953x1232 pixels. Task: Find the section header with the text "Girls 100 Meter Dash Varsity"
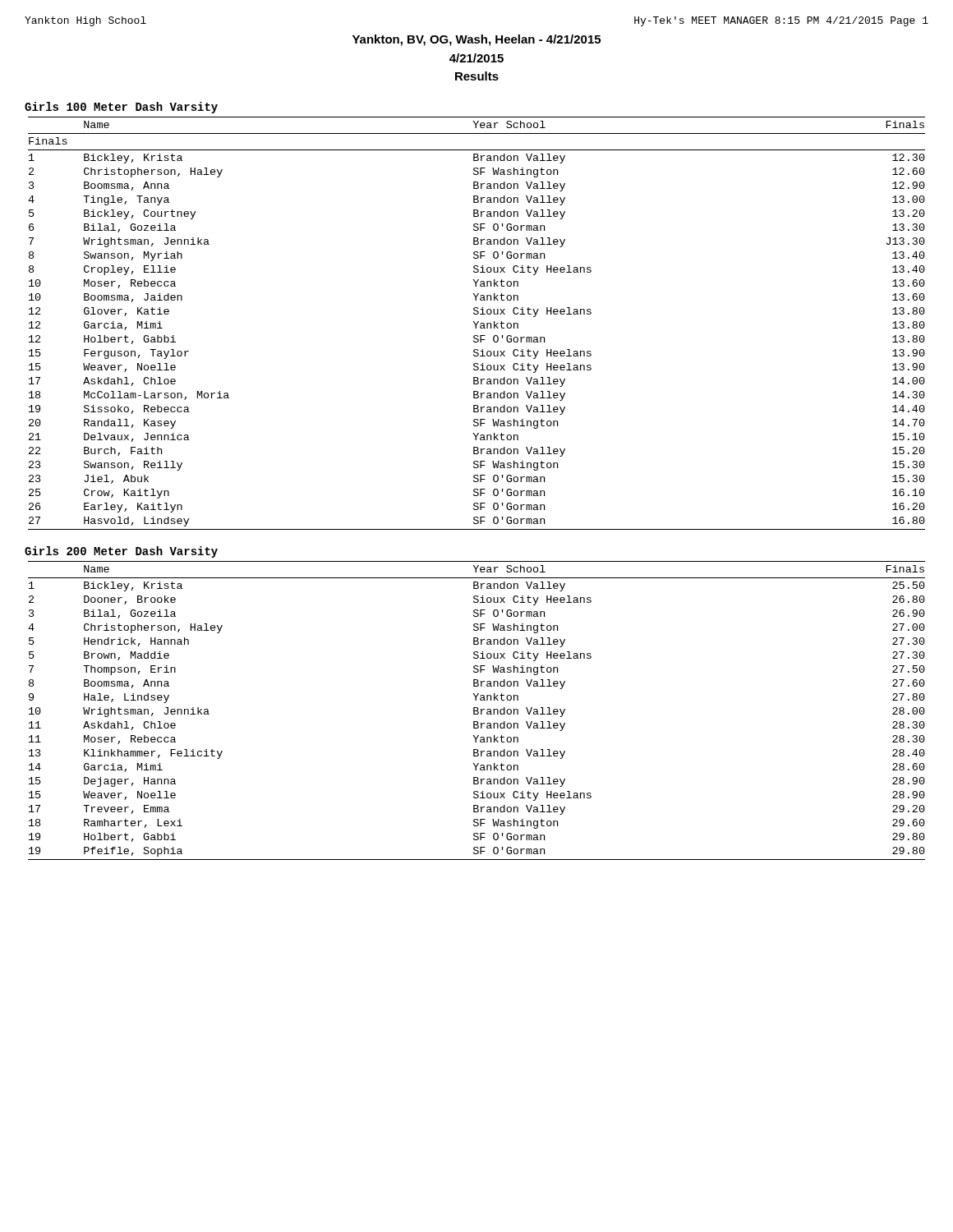(121, 107)
